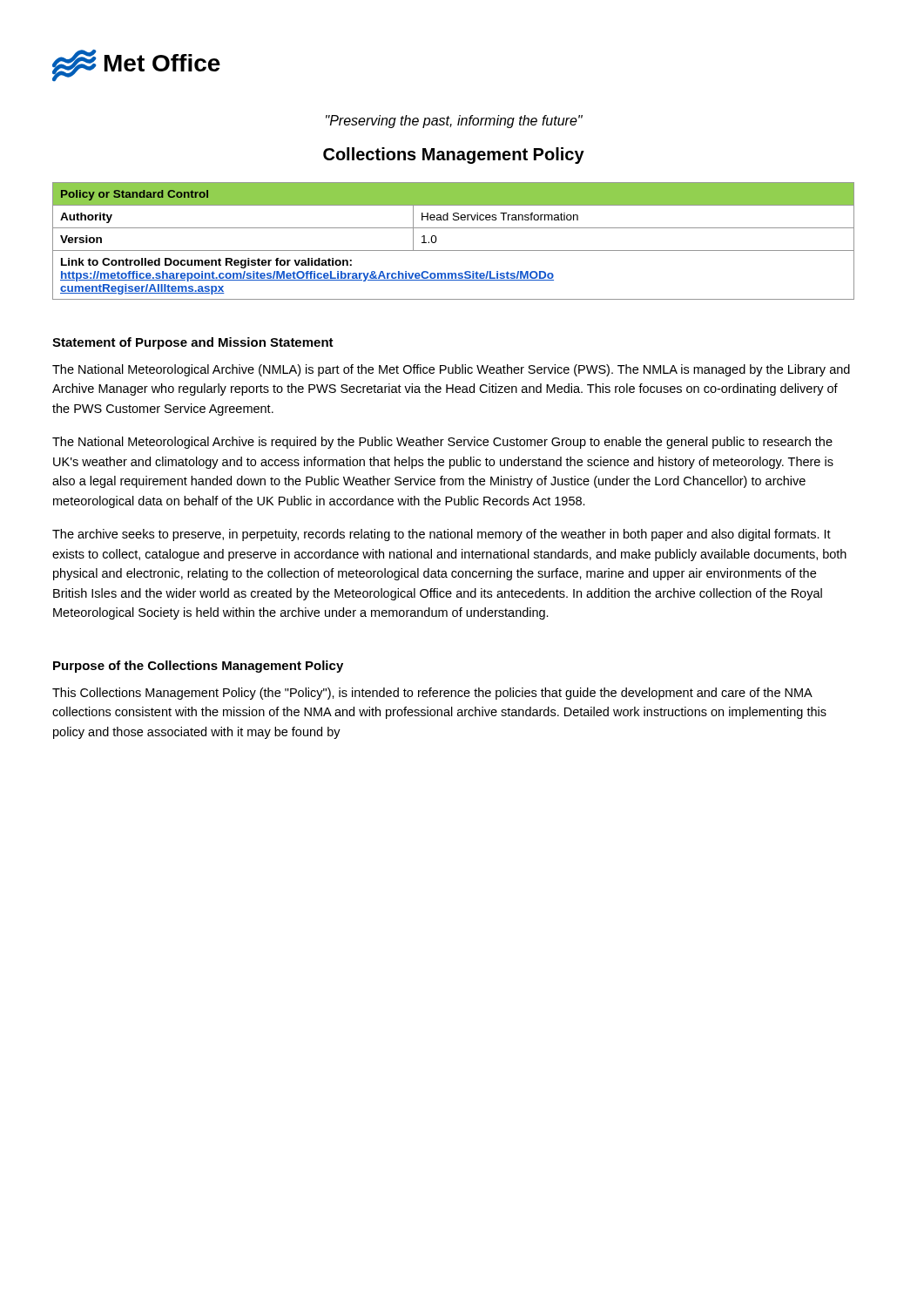Locate the section header with the text "Statement of Purpose and Mission Statement"
This screenshot has height=1307, width=924.
point(193,342)
